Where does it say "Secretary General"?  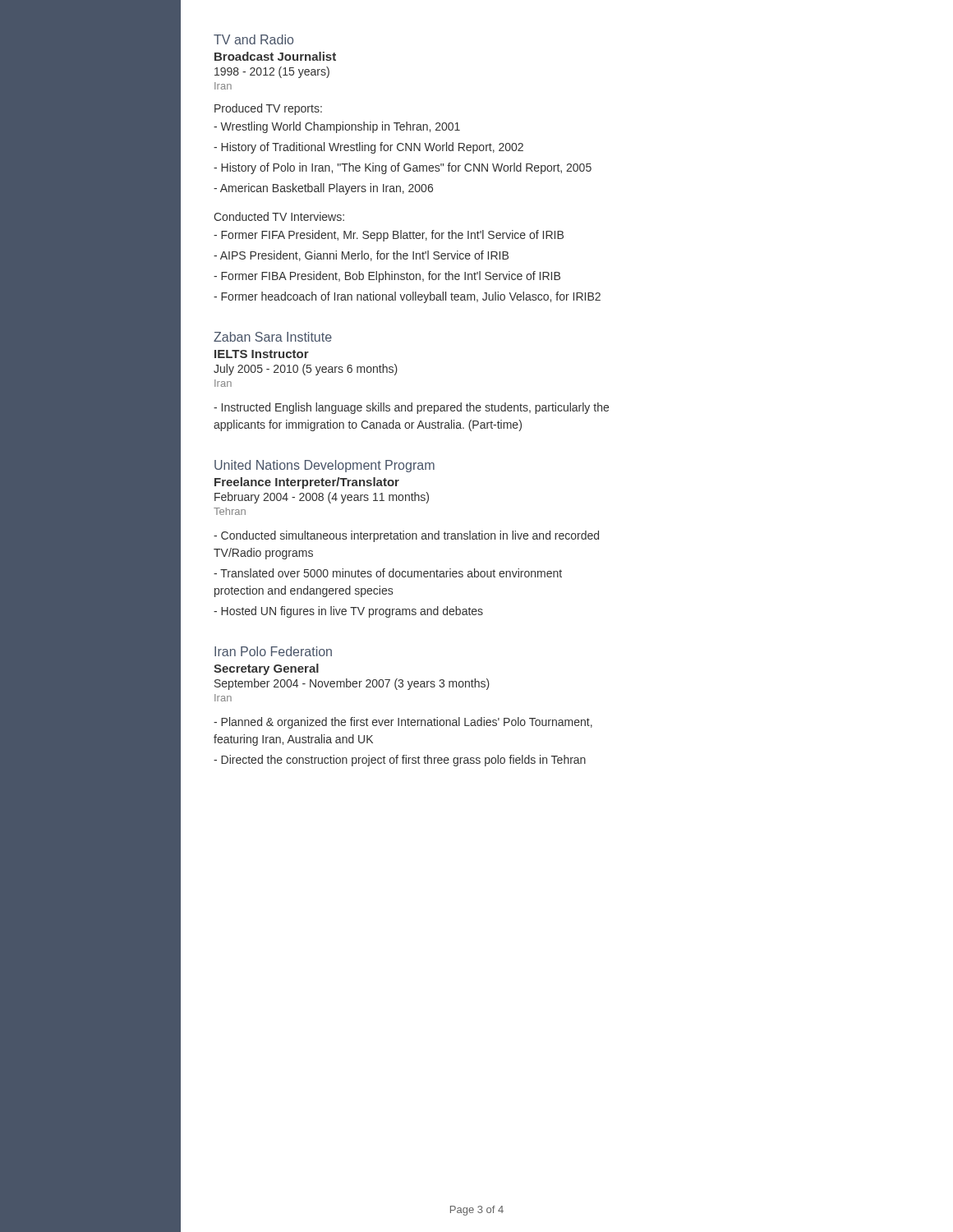266,668
